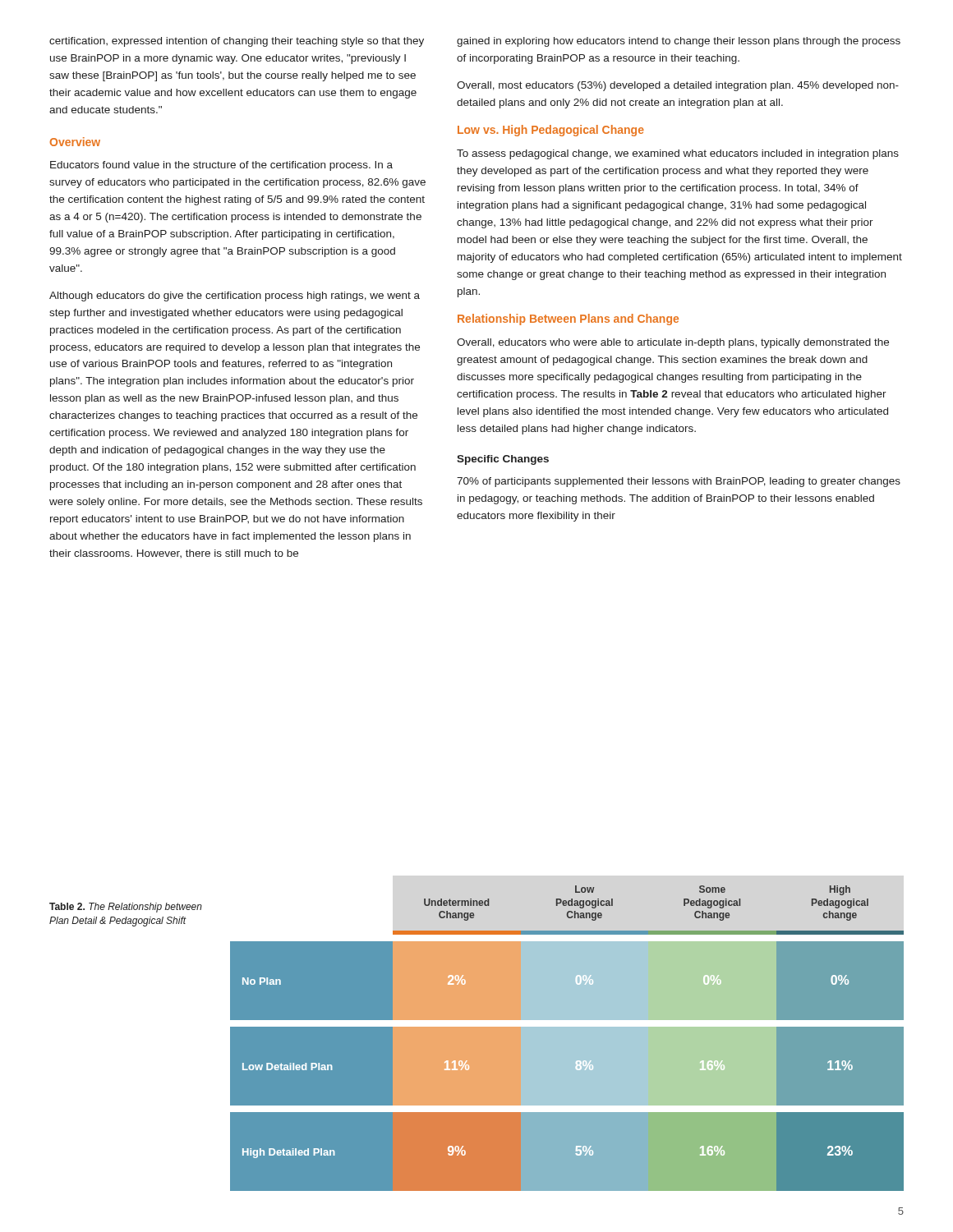
Task: Locate the section header with the text "Specific Changes"
Action: [x=503, y=460]
